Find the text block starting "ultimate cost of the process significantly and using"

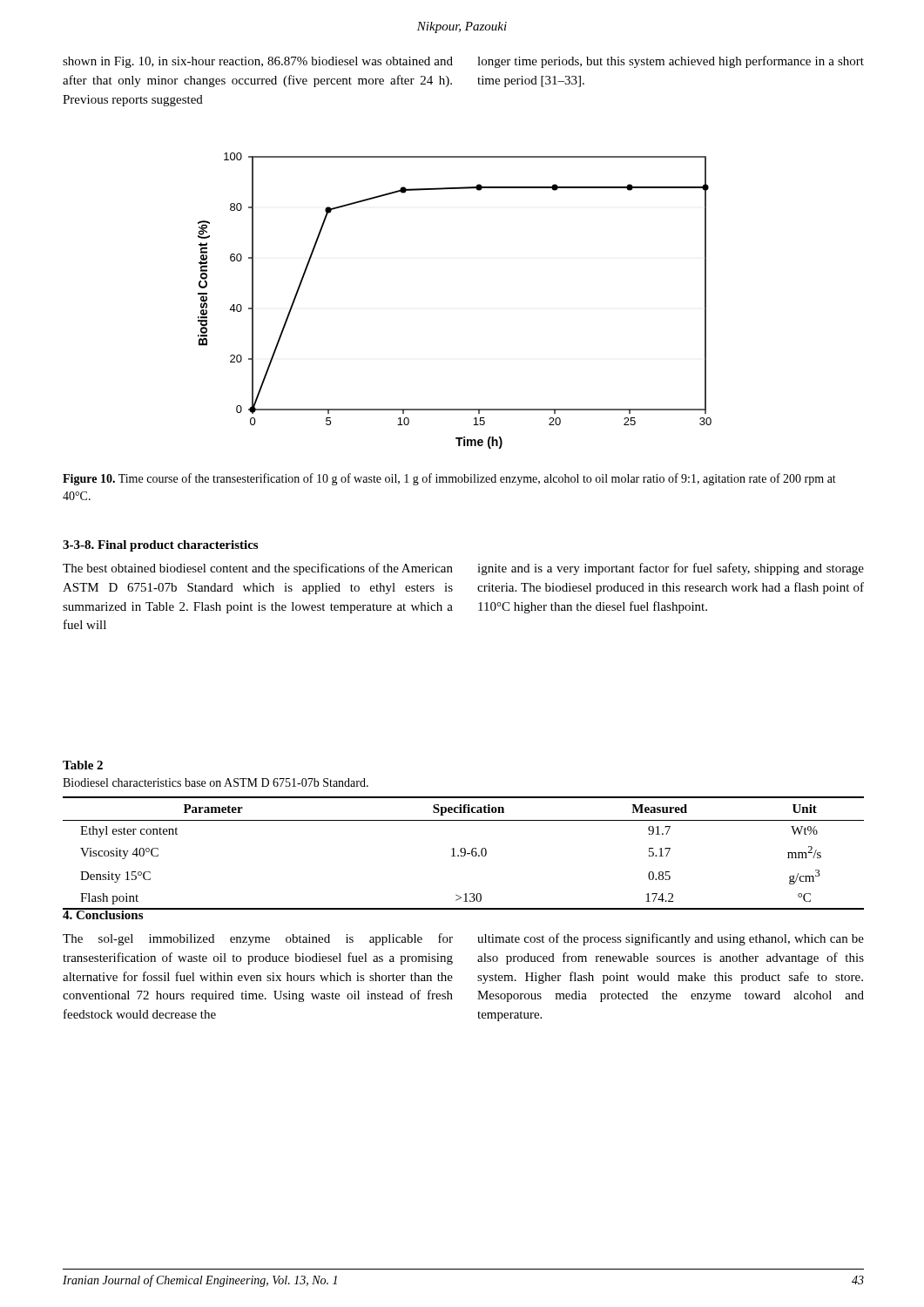click(671, 976)
